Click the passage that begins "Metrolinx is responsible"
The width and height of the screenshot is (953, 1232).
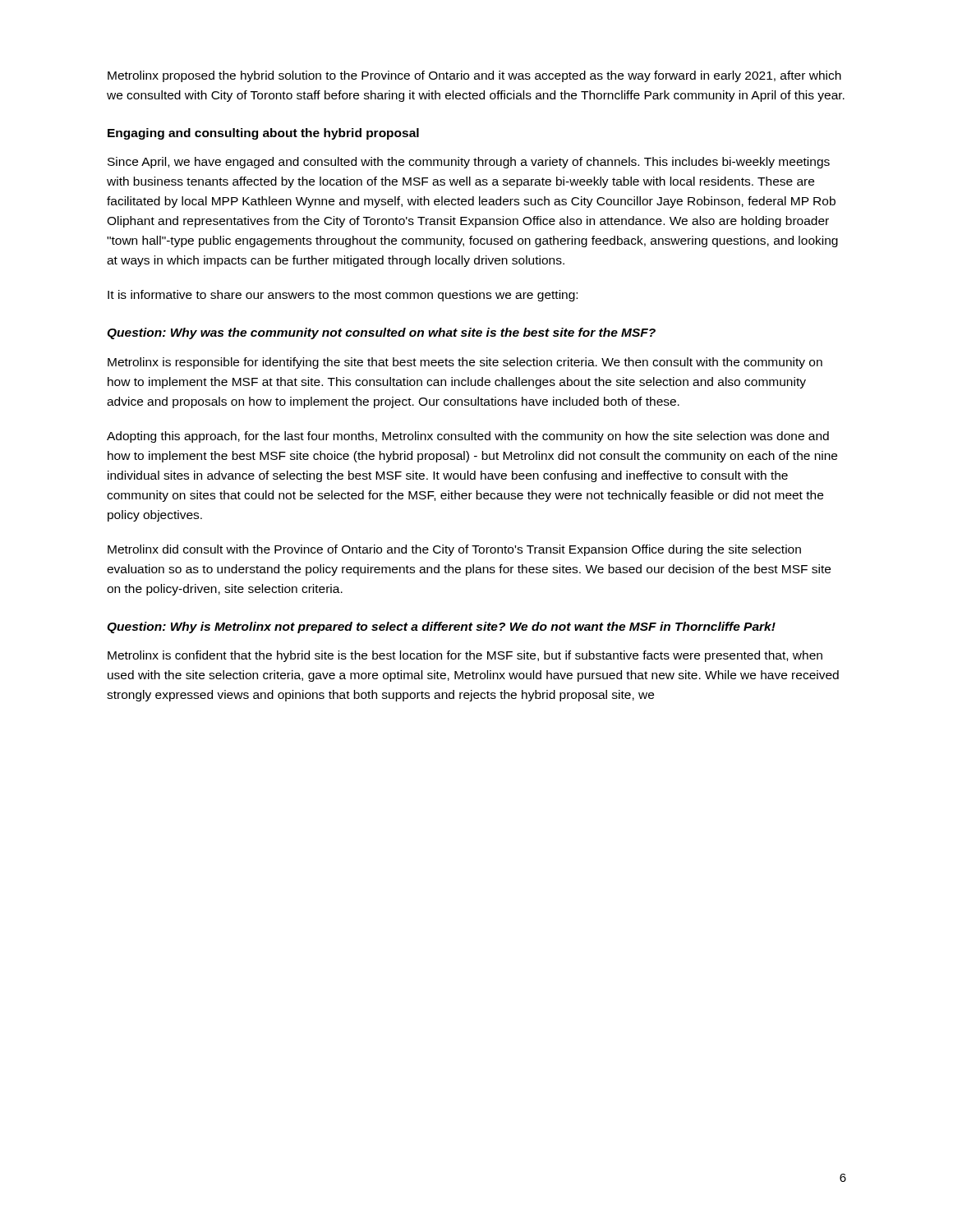[476, 382]
